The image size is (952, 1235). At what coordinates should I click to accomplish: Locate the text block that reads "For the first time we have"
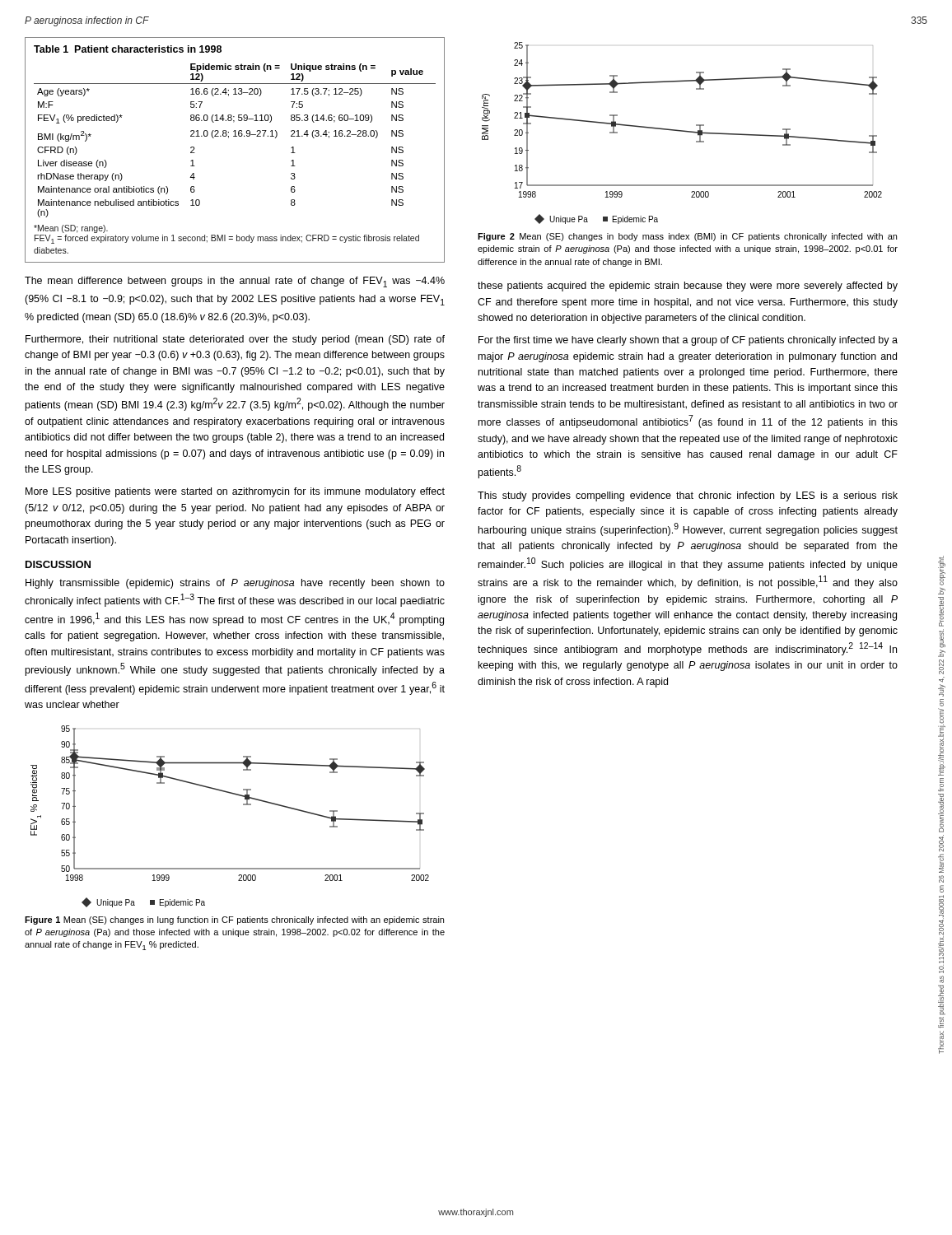[688, 407]
